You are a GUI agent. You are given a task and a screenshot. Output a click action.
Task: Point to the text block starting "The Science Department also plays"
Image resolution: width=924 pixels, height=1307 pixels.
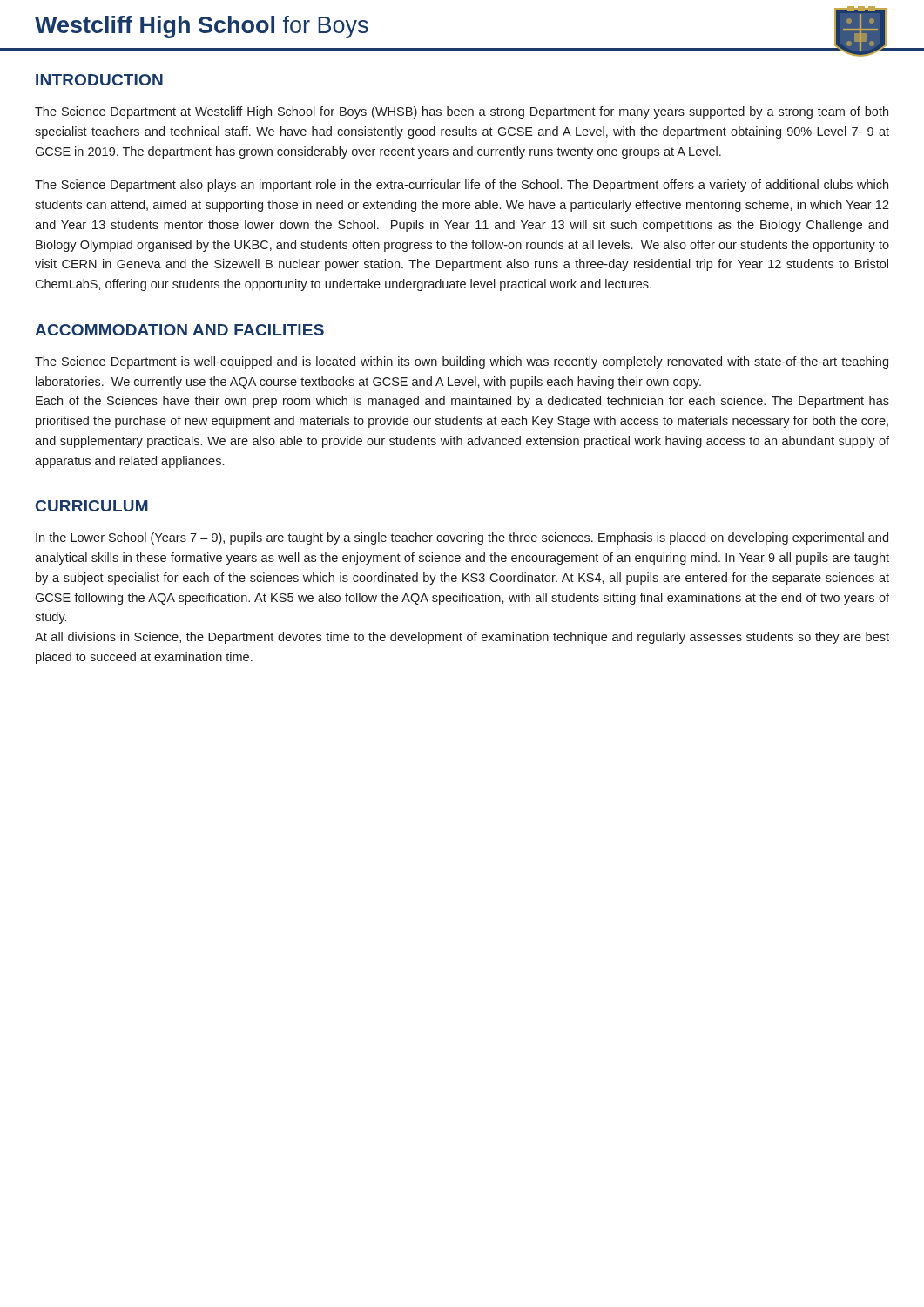(462, 235)
